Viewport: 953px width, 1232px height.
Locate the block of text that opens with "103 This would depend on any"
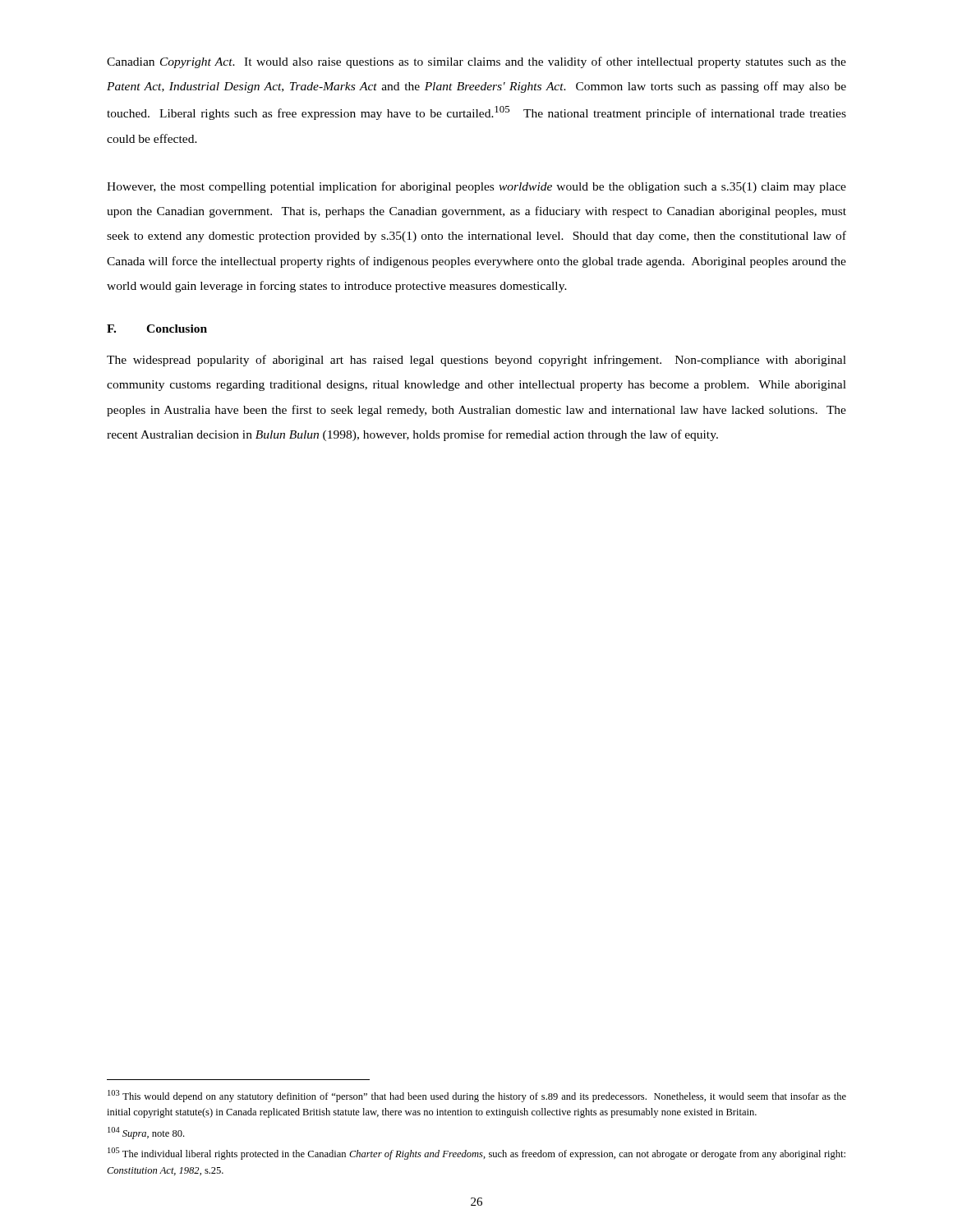pyautogui.click(x=476, y=1103)
